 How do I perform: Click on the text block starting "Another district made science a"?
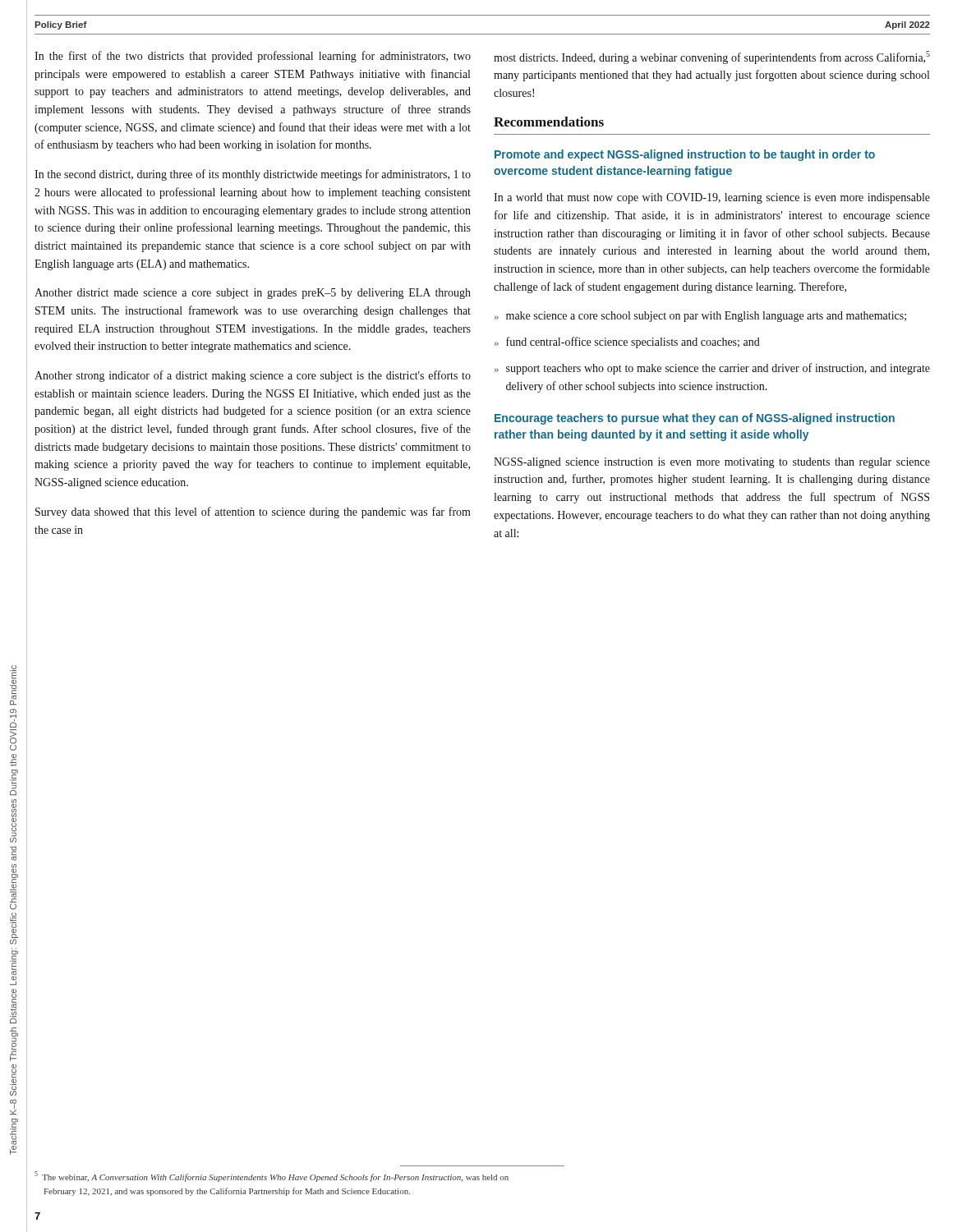(x=253, y=320)
